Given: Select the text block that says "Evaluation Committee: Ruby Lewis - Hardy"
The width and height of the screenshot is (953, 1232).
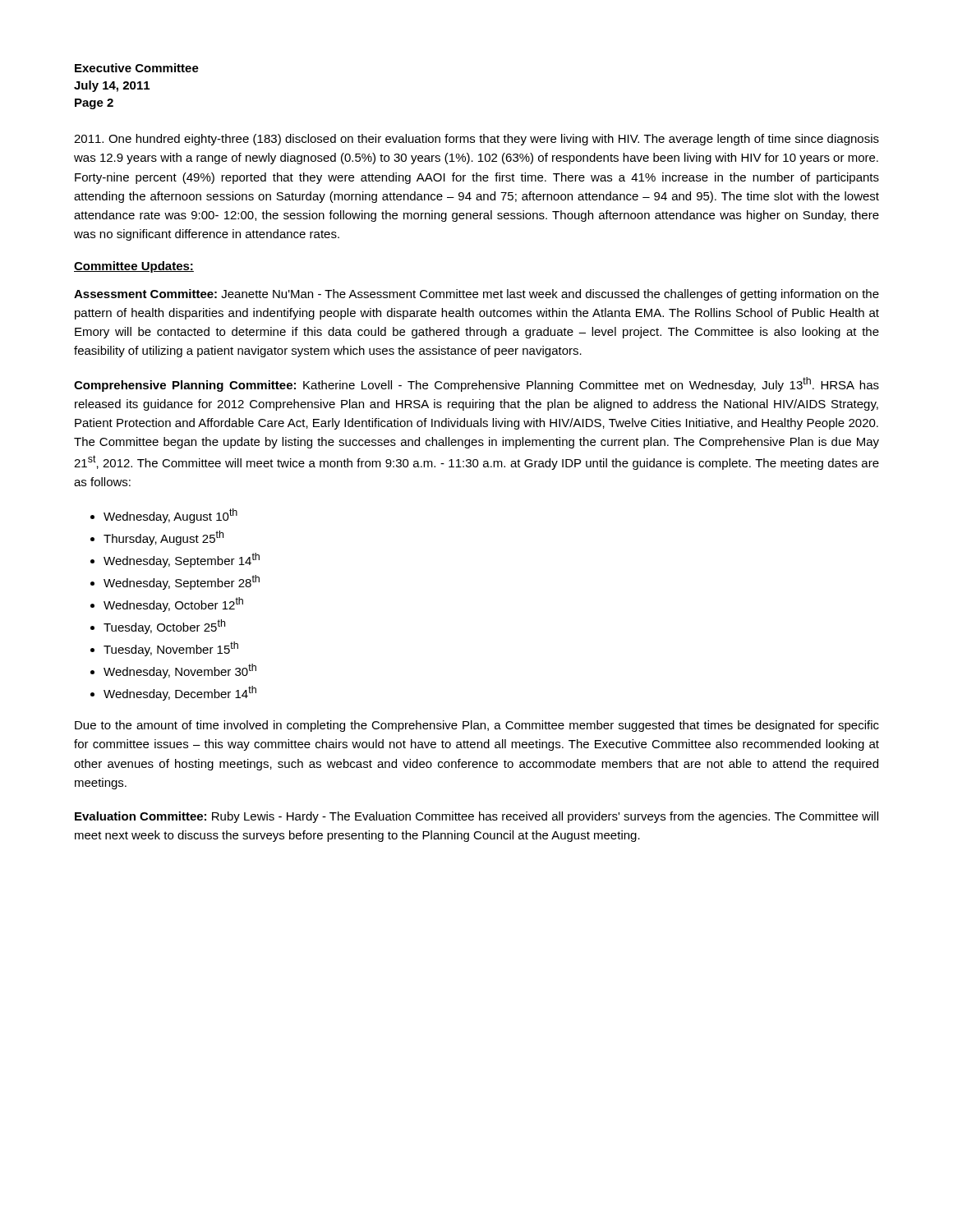Looking at the screenshot, I should pos(476,826).
